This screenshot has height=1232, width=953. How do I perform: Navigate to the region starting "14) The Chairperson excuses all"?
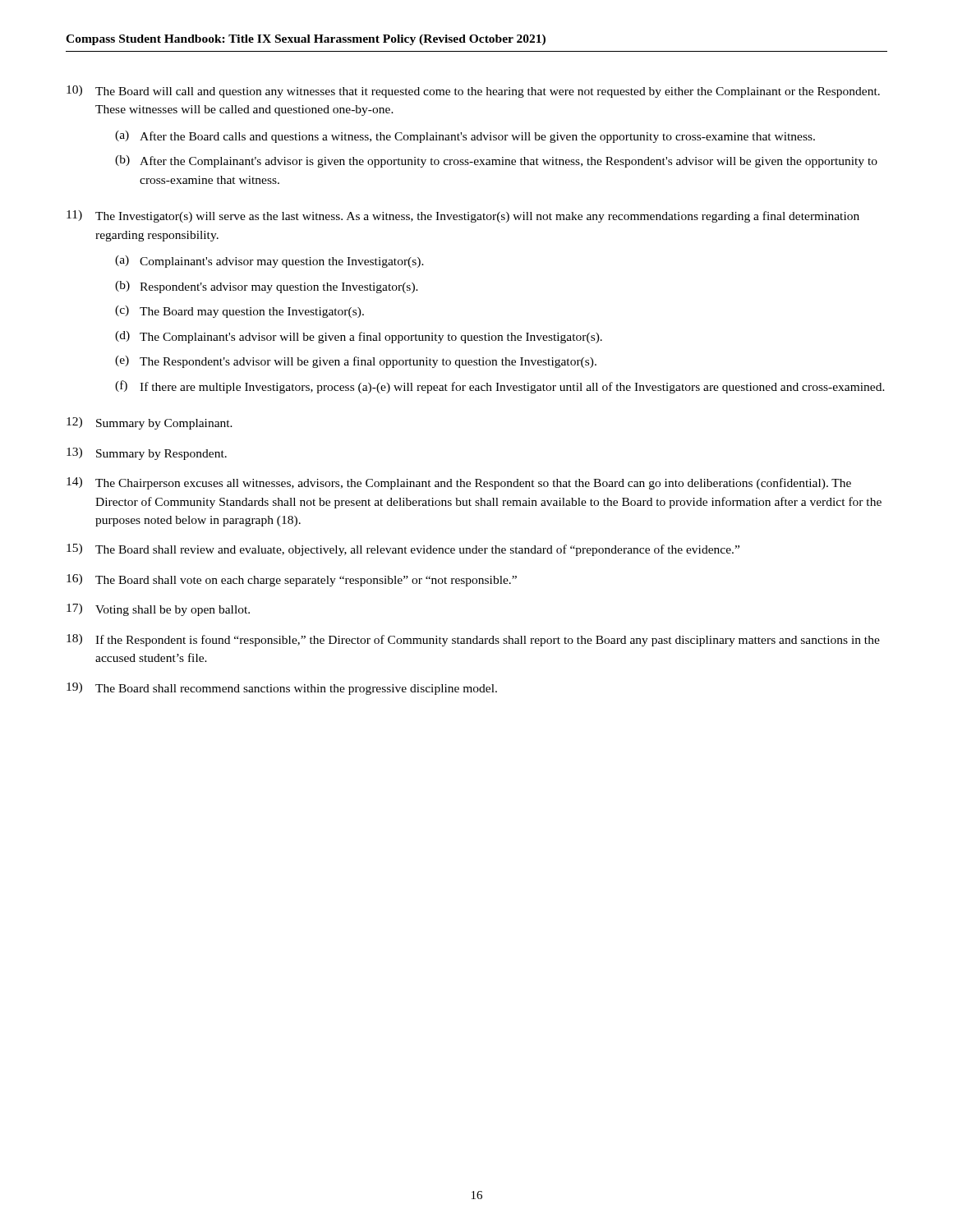476,502
